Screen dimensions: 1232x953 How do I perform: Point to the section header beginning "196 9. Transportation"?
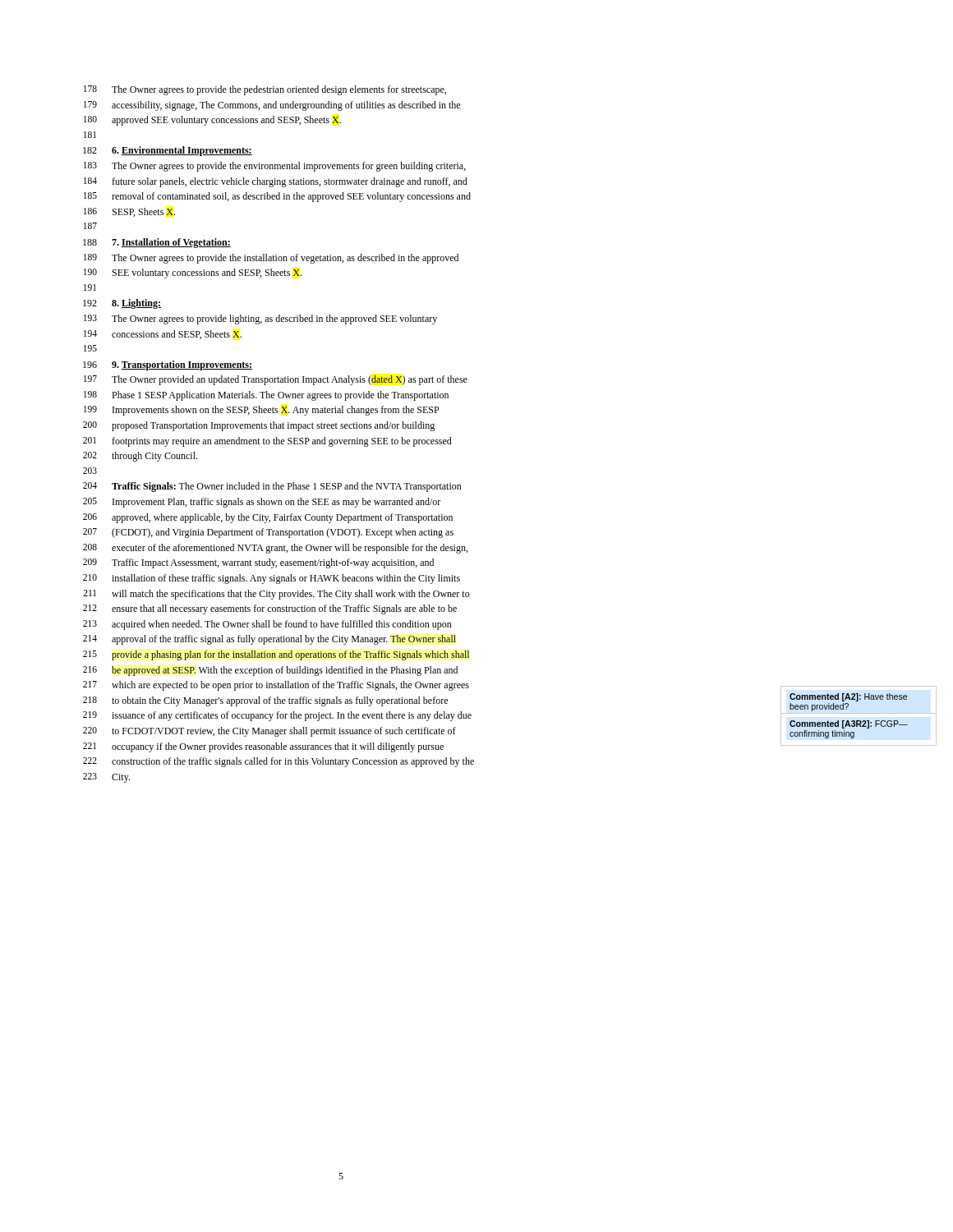366,365
